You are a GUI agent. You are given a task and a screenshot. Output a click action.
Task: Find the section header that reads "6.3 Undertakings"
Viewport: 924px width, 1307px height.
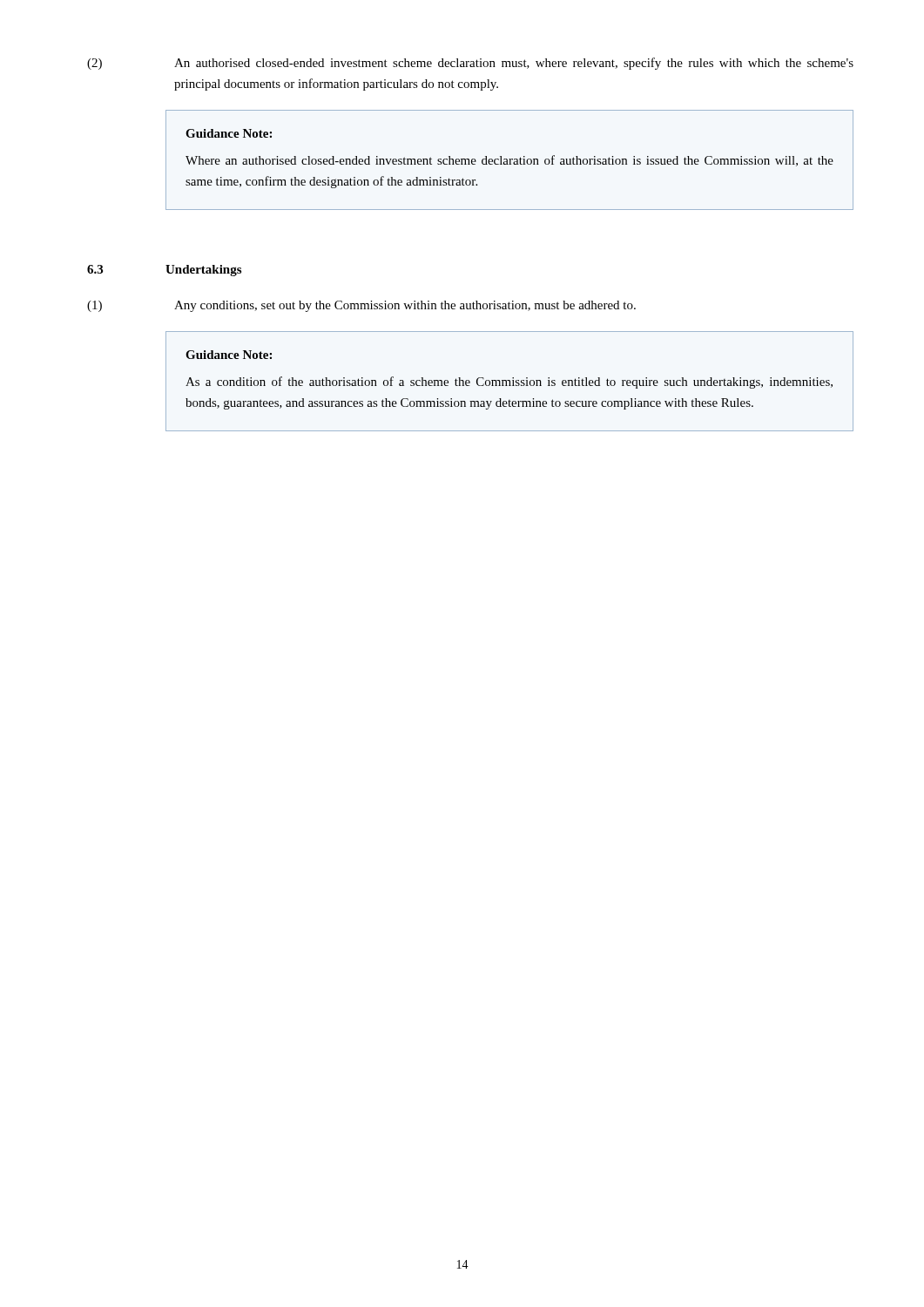[x=164, y=270]
